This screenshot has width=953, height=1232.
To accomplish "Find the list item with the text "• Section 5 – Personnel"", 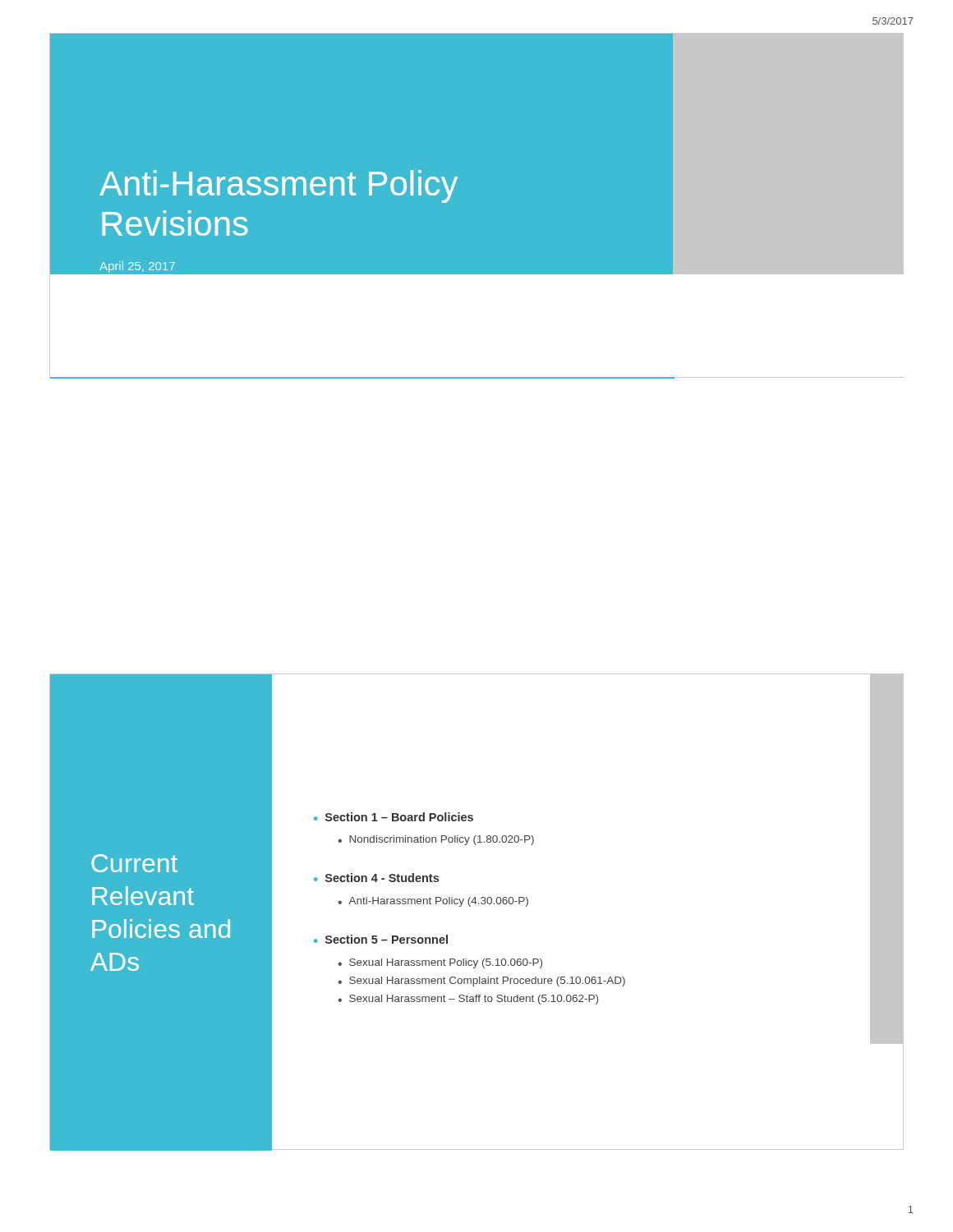I will pos(381,942).
